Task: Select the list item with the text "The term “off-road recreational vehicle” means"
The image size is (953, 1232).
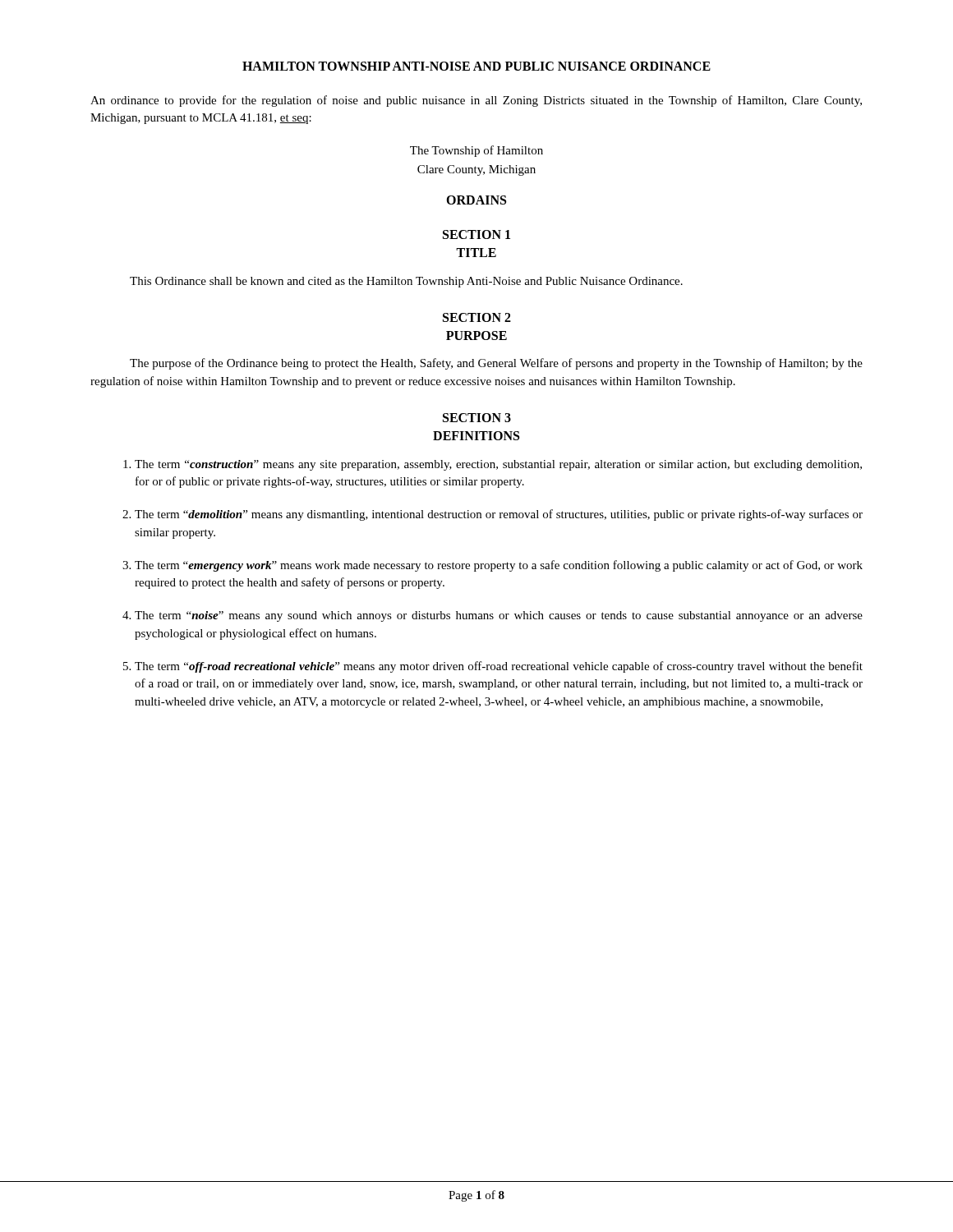Action: tap(499, 684)
